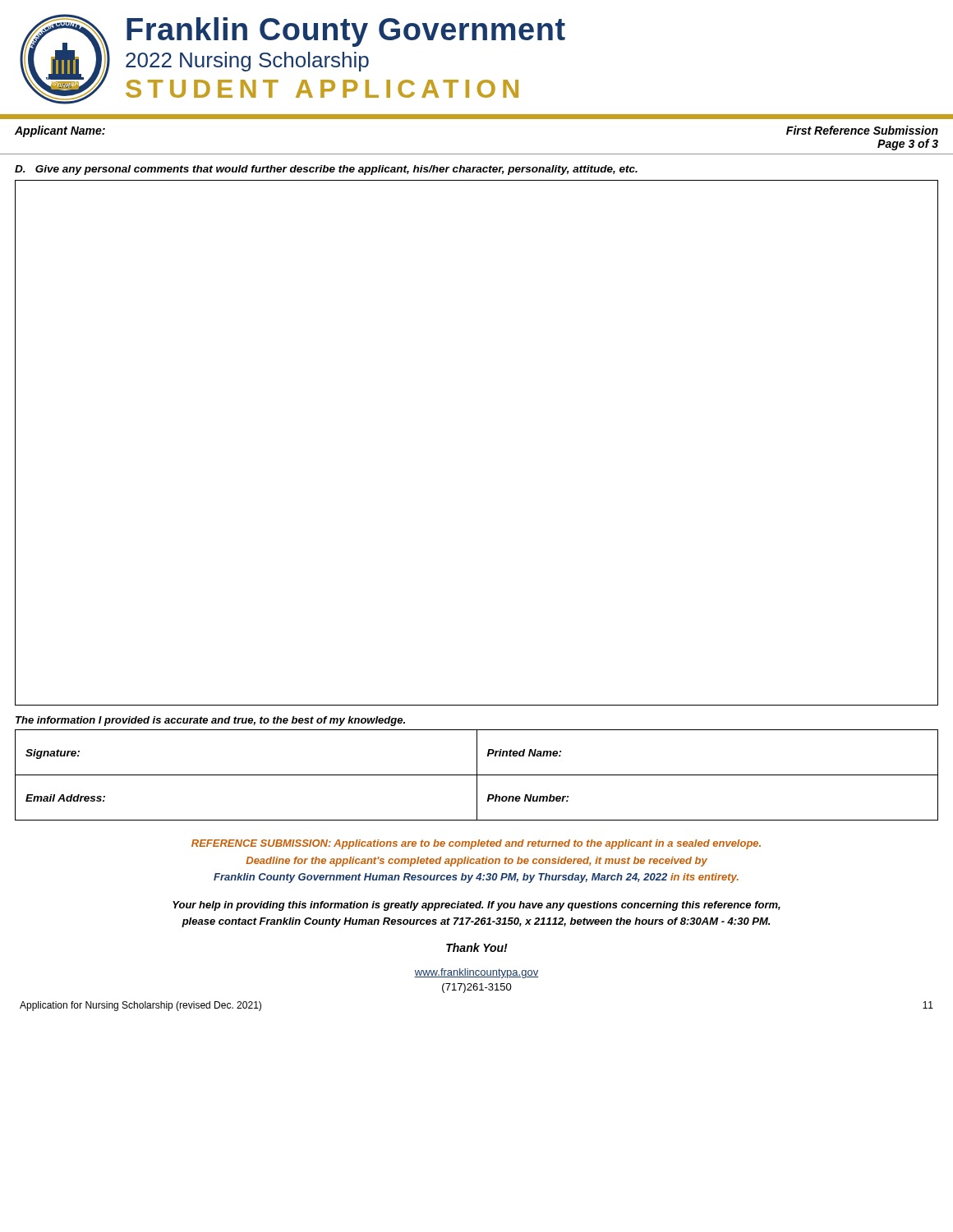
Task: Click on the element starting "REFERENCE SUBMISSION: Applications are to"
Action: 476,860
